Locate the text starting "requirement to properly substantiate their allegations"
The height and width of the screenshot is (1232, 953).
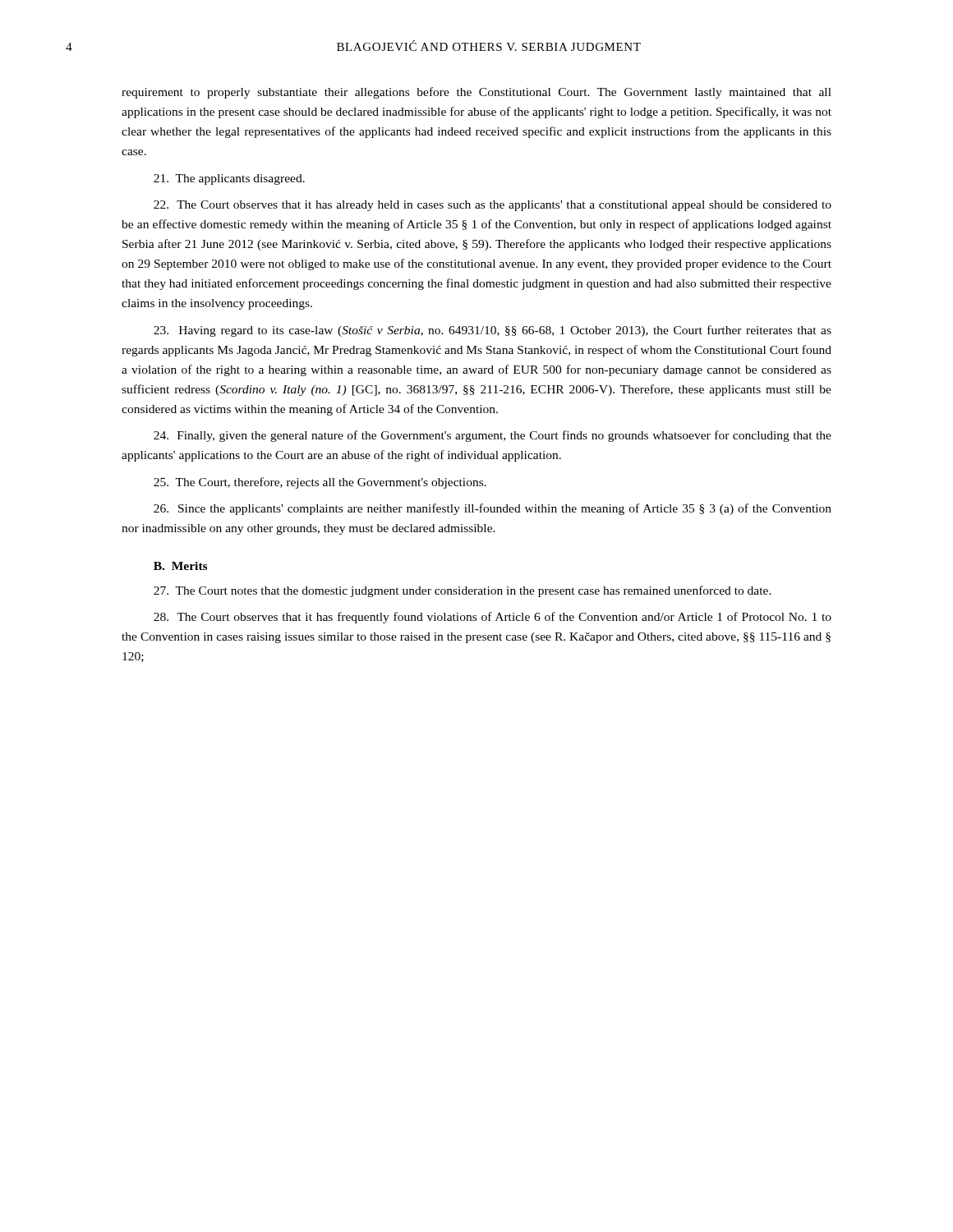pyautogui.click(x=476, y=121)
